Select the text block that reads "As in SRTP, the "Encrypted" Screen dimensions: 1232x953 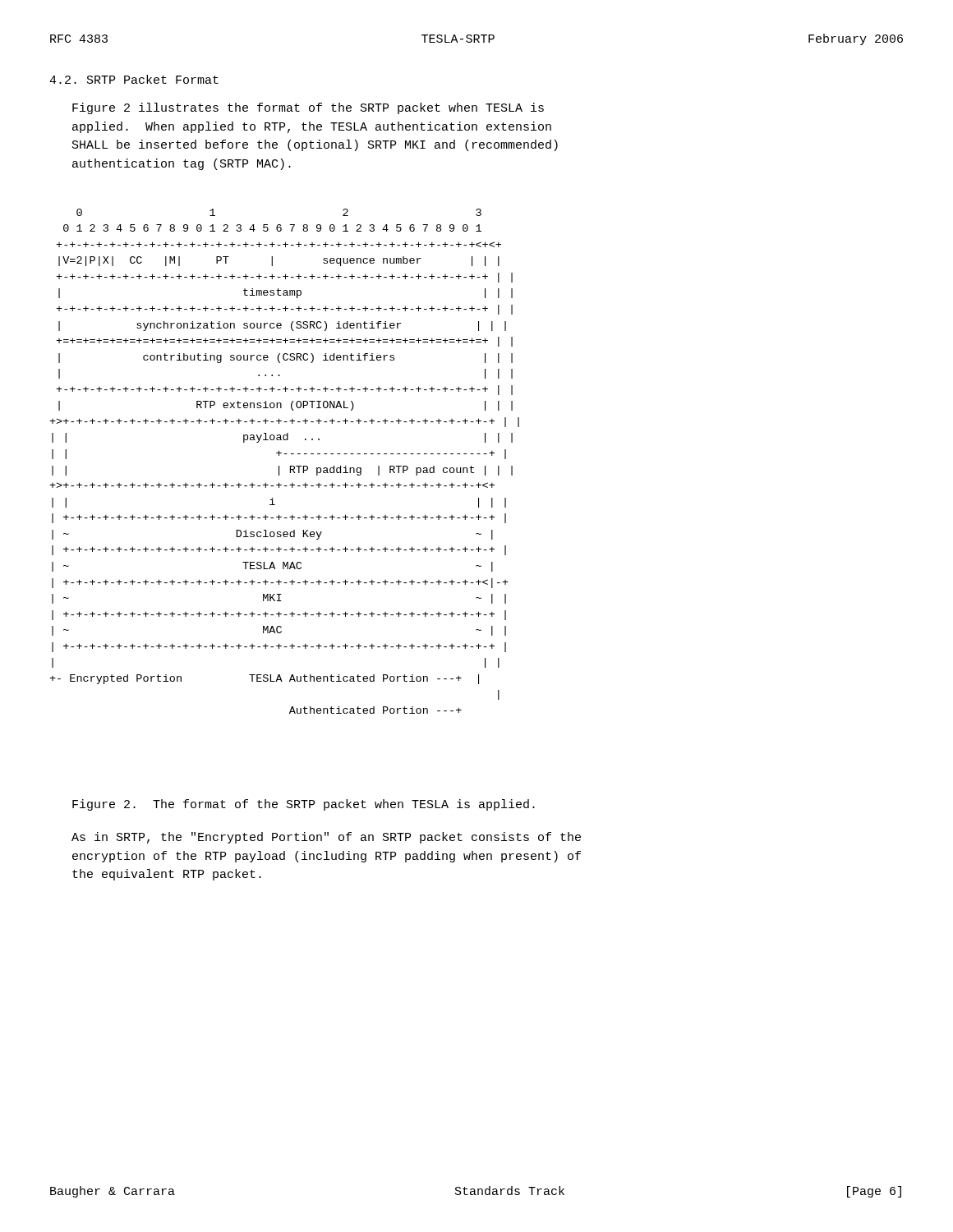click(315, 857)
